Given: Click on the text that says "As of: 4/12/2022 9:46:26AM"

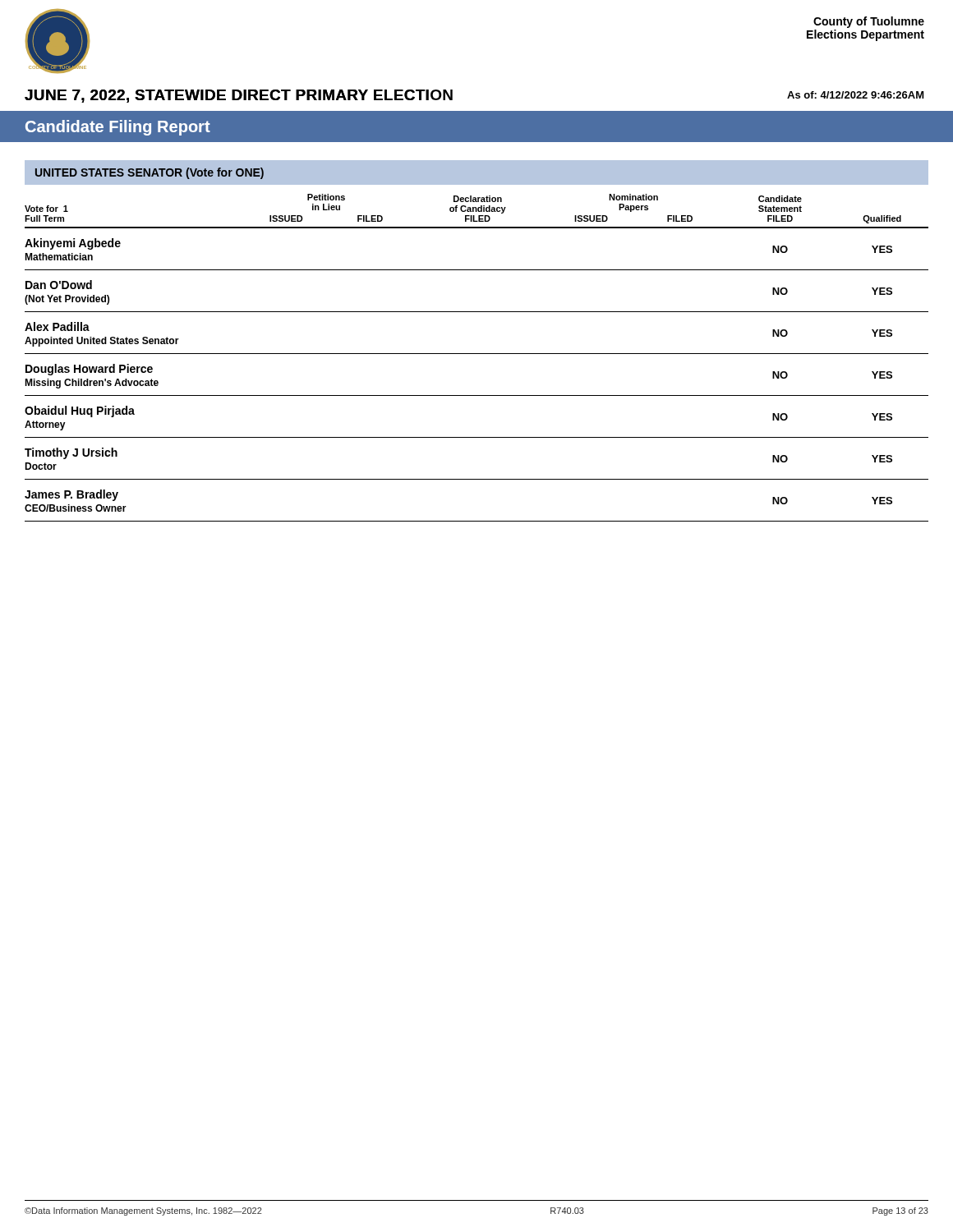Looking at the screenshot, I should 856,95.
